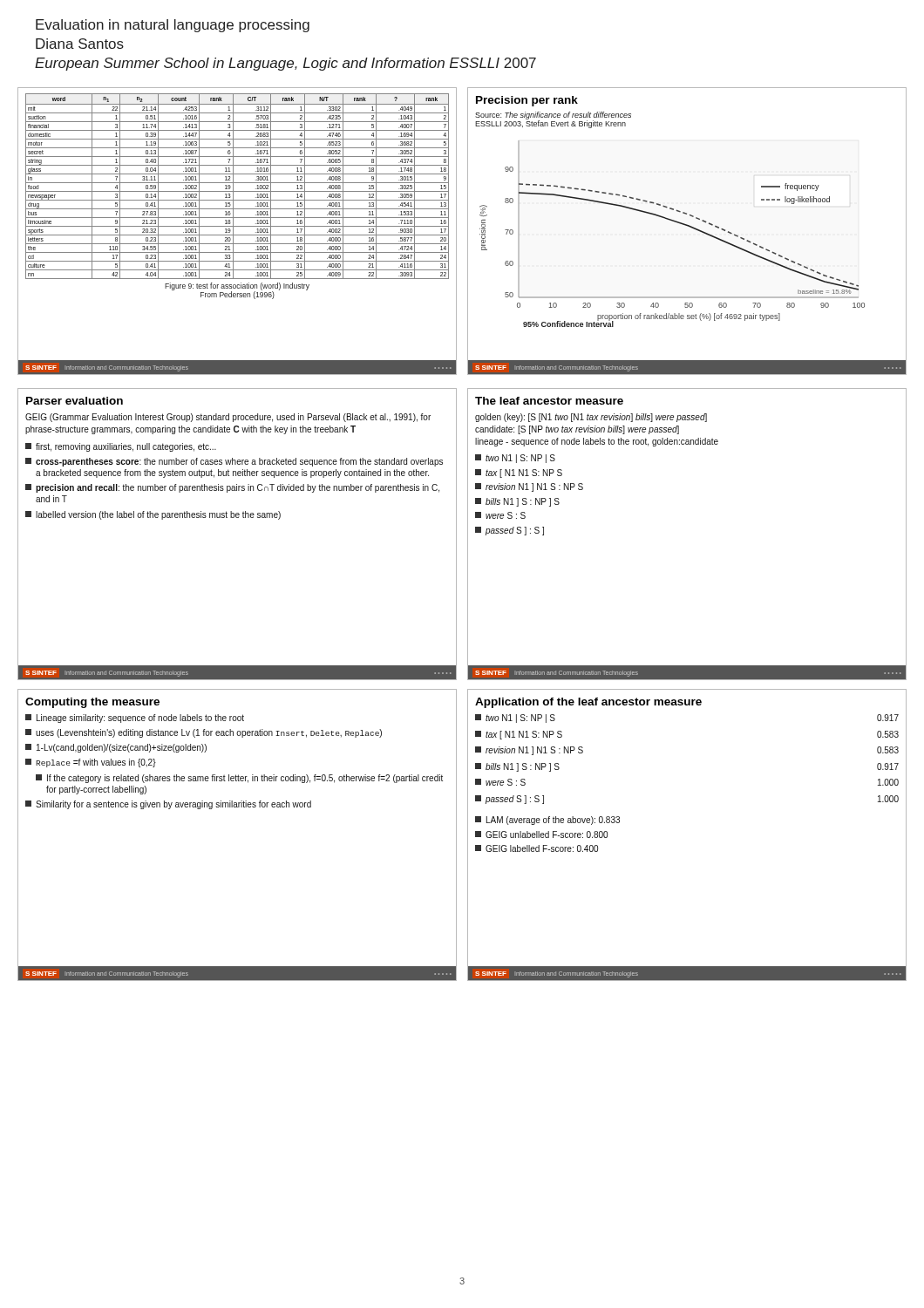The height and width of the screenshot is (1308, 924).
Task: Find the section header that says "The leaf ancestor measure"
Action: [x=549, y=401]
